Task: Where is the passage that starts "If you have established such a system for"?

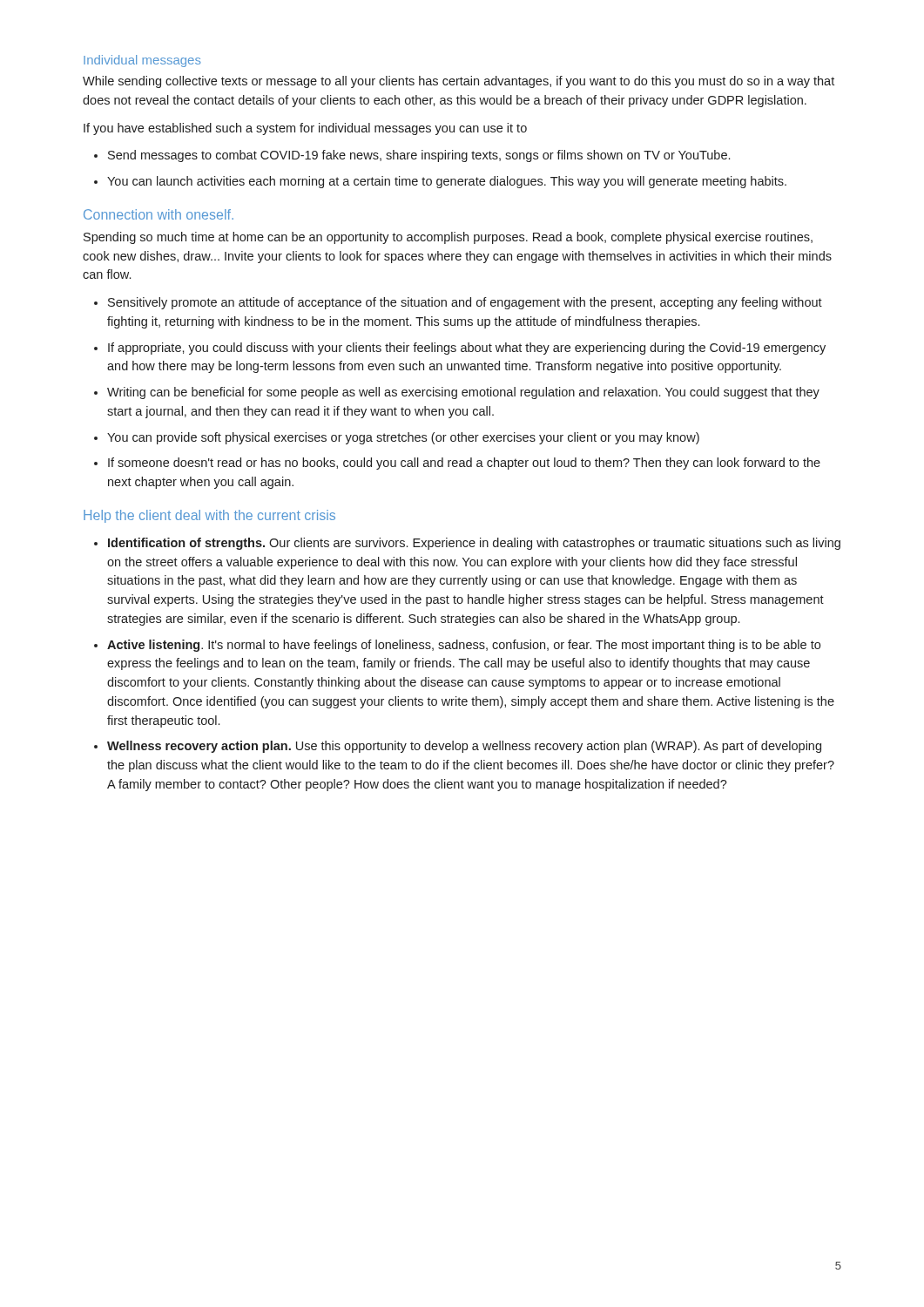Action: (x=462, y=128)
